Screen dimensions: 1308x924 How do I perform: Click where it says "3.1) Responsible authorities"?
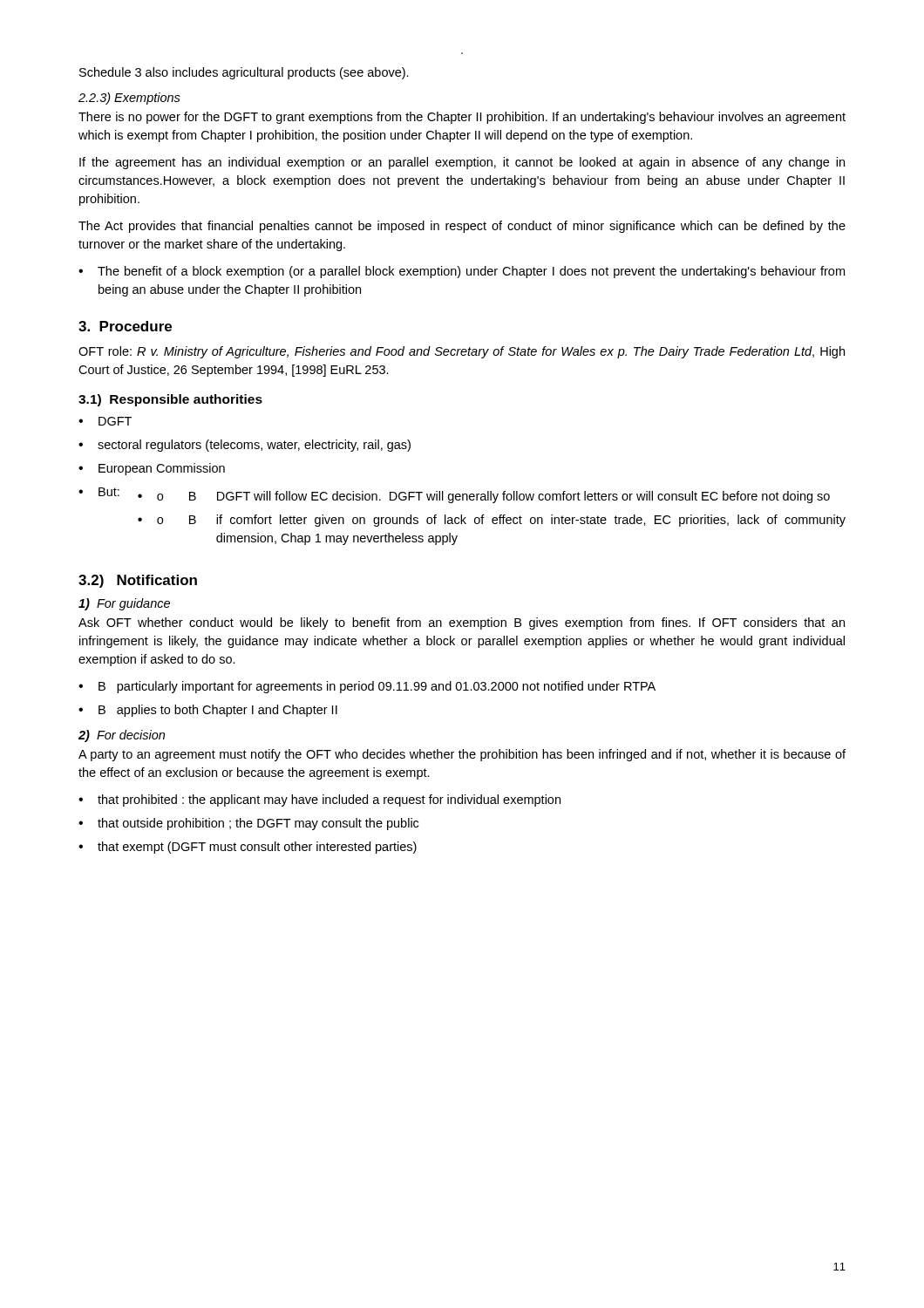tap(170, 399)
